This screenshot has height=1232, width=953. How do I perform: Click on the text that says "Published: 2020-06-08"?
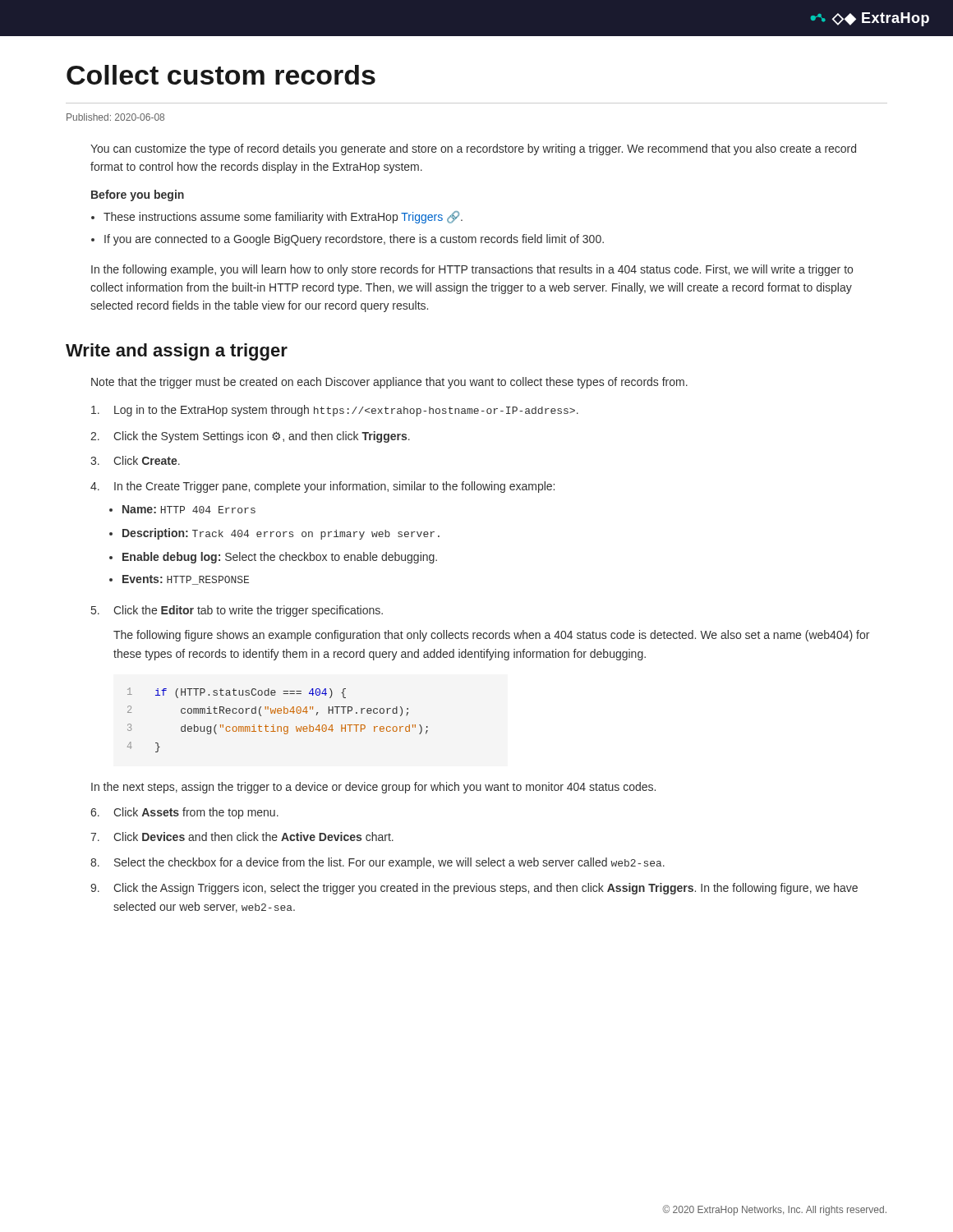tap(115, 117)
